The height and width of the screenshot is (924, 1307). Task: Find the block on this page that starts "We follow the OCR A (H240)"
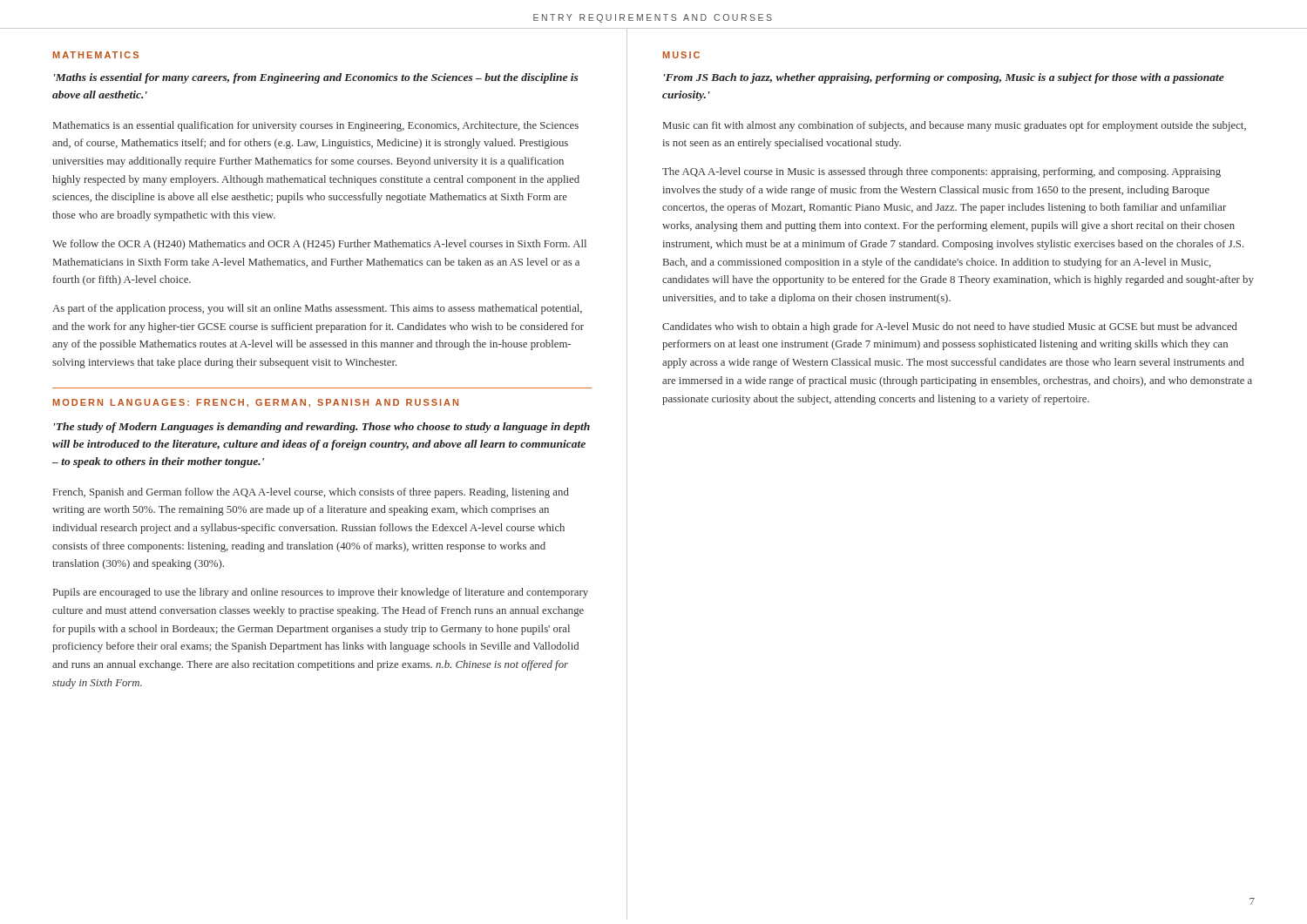coord(320,262)
